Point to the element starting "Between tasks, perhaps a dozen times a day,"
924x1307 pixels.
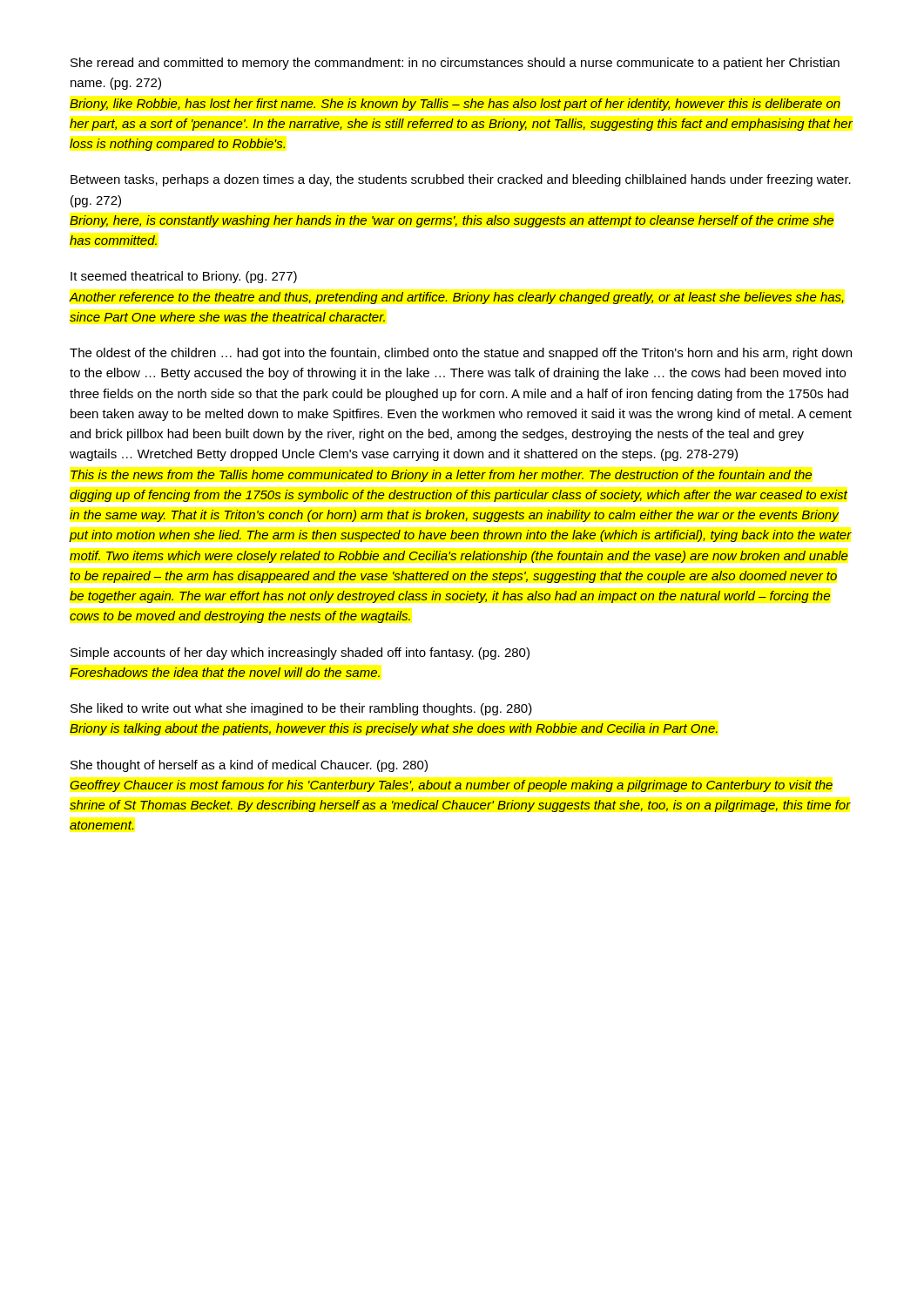[461, 210]
